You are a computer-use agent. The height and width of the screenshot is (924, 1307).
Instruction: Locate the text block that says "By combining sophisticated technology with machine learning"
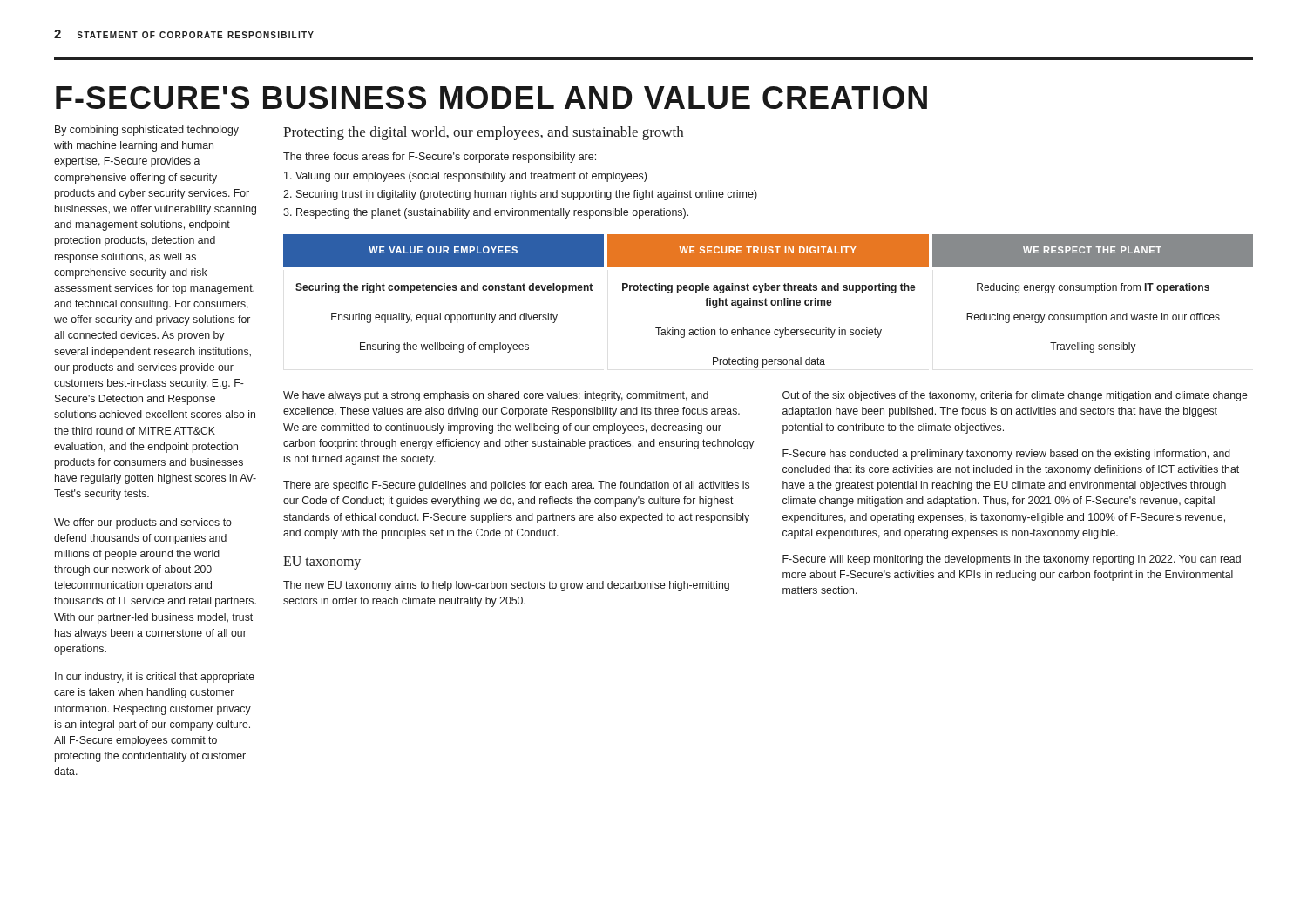156,312
